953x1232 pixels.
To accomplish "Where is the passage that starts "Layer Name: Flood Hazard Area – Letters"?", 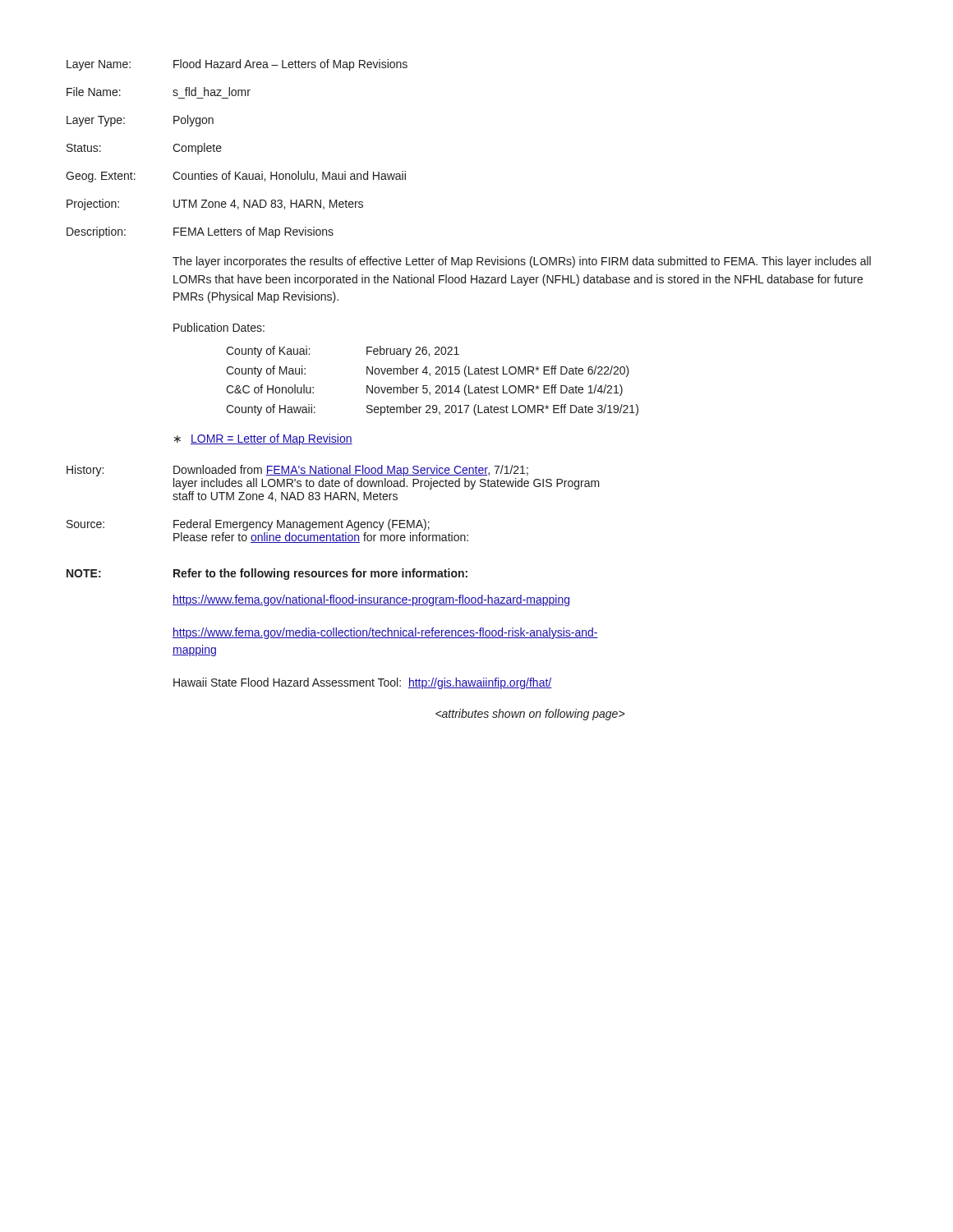I will point(237,65).
